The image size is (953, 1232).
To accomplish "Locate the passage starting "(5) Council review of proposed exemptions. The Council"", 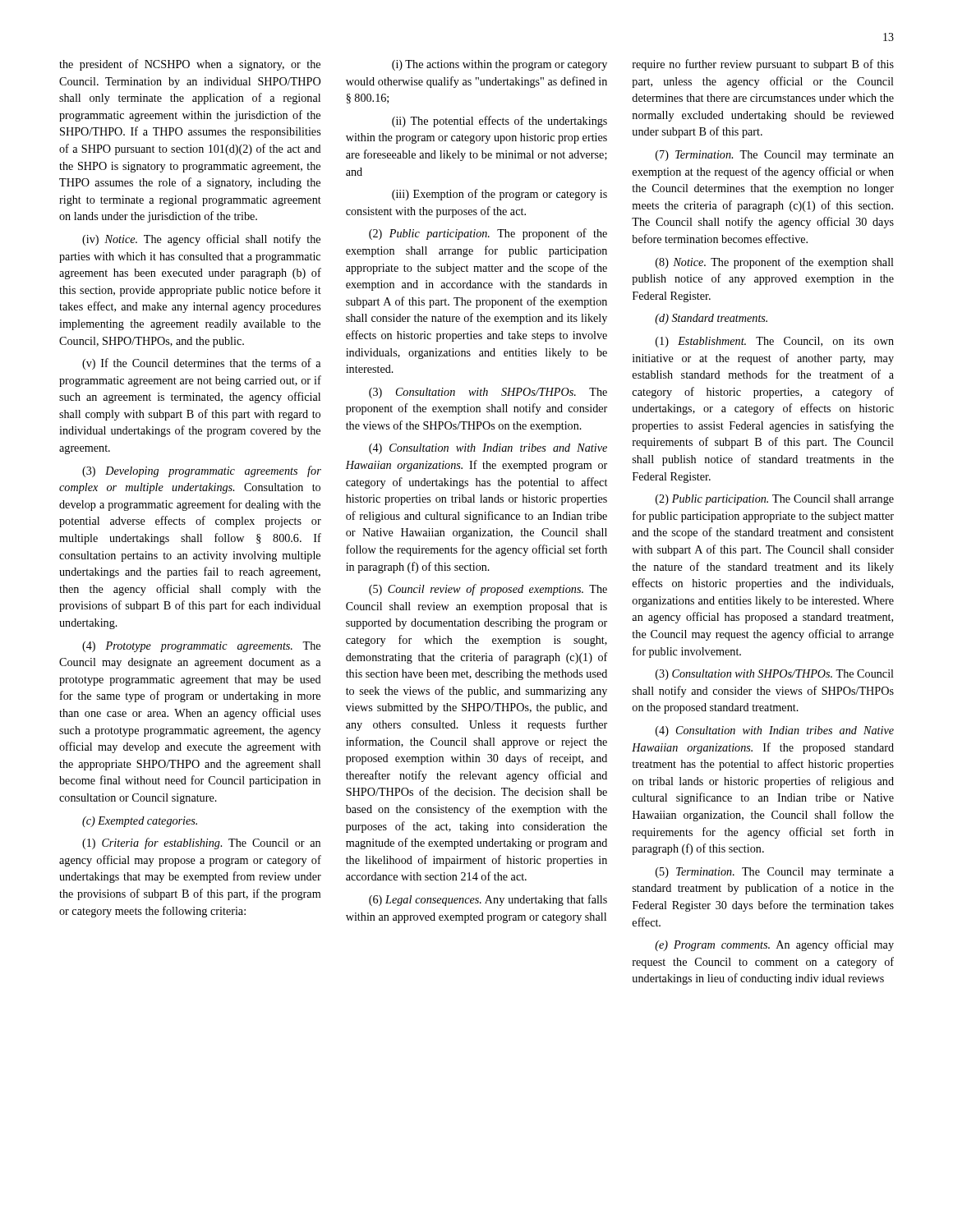I will (x=476, y=733).
